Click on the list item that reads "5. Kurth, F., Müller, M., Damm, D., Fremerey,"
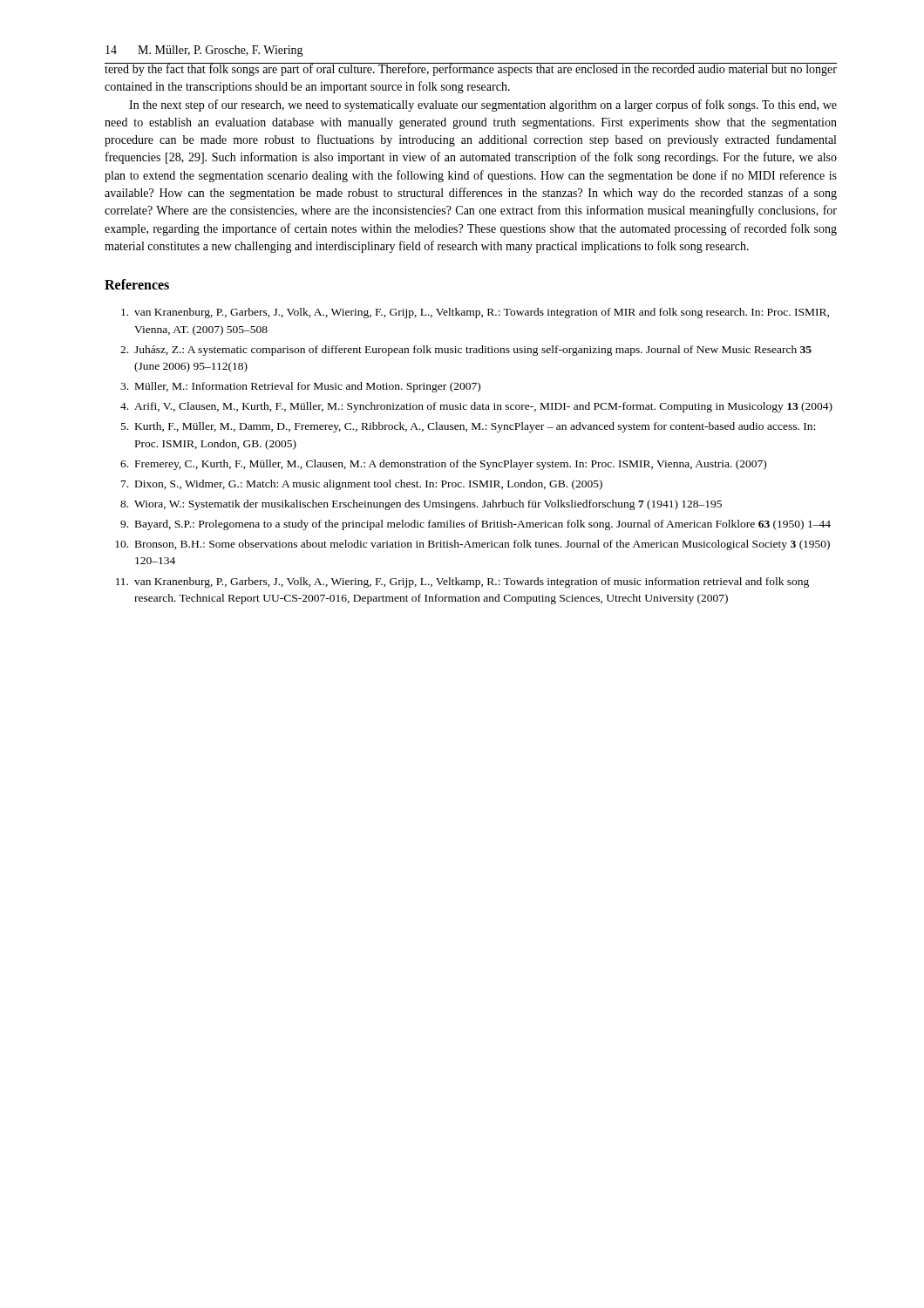 coord(471,435)
